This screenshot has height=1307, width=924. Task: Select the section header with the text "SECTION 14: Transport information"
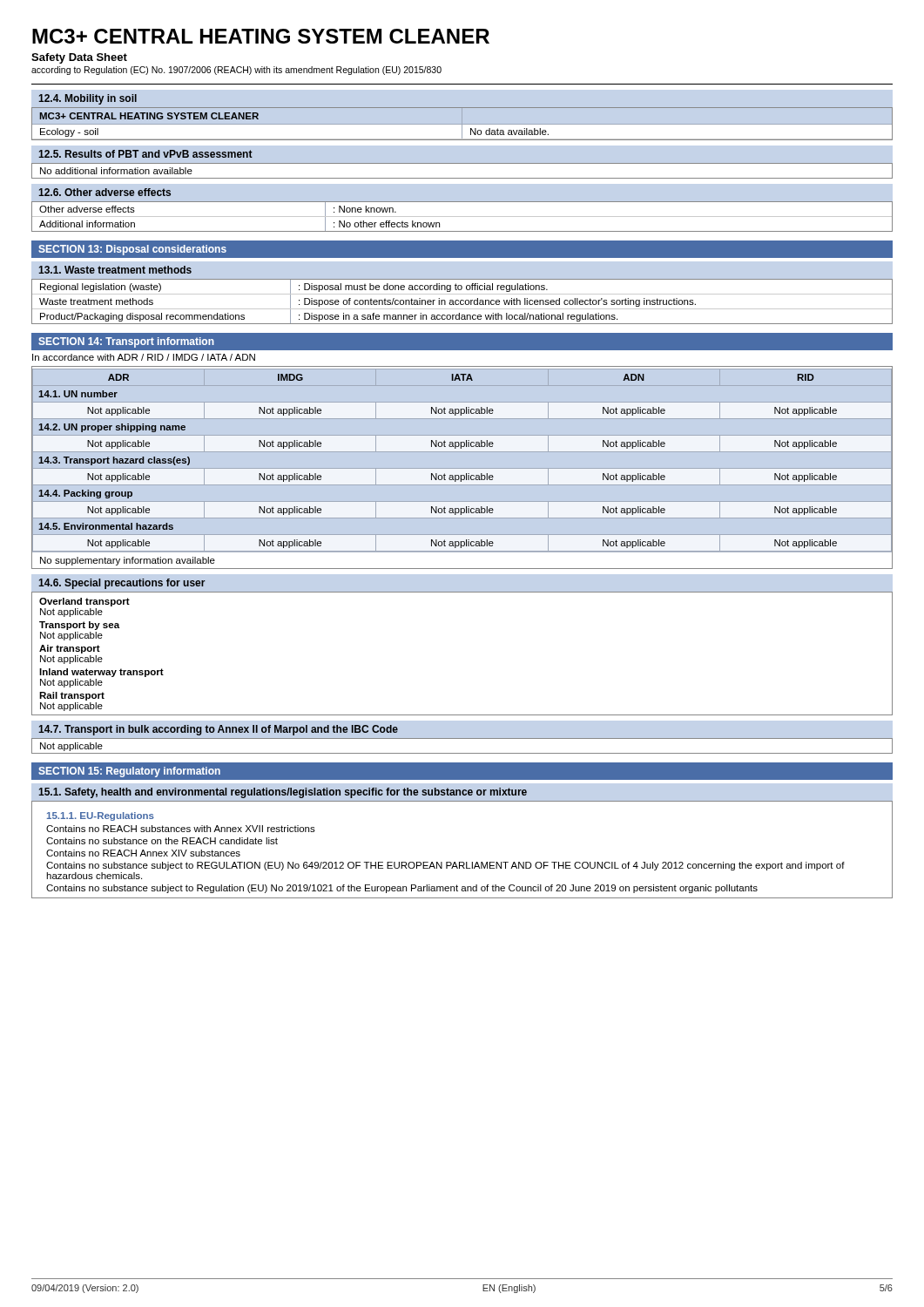tap(462, 342)
